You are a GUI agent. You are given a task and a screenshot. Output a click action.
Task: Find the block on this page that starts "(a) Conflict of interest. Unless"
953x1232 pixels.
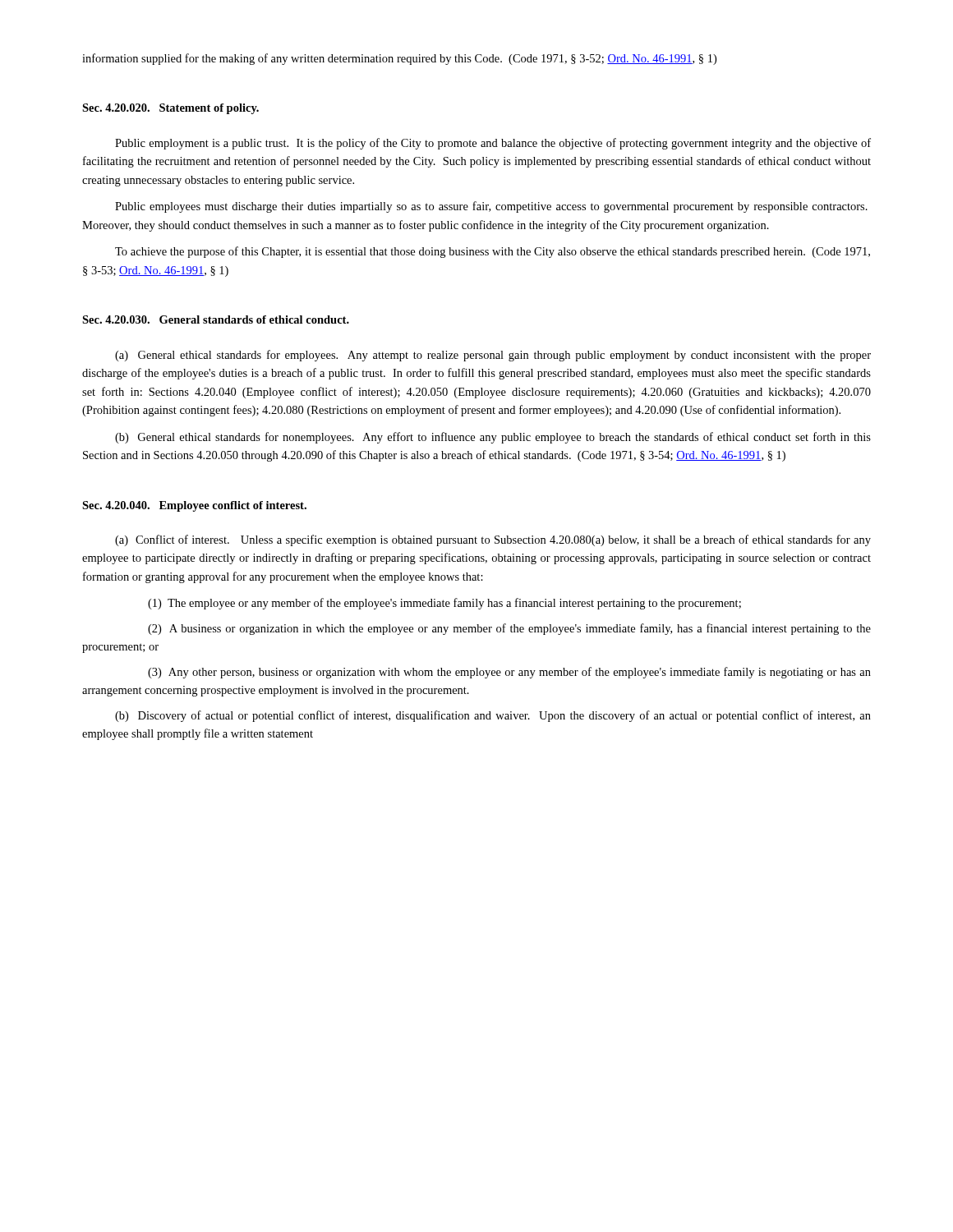click(x=476, y=558)
